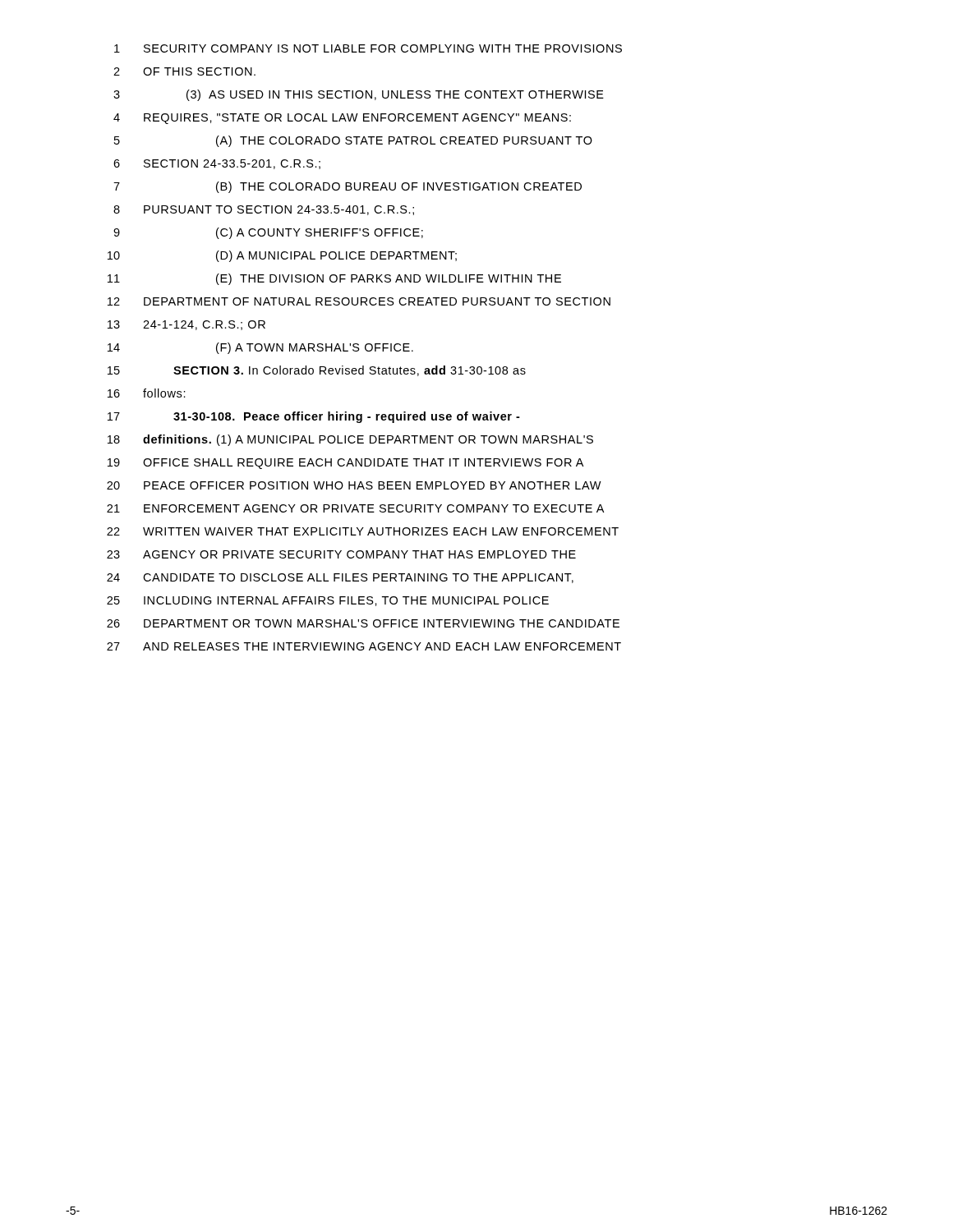Find the text starting "22 WRITTEN WAIVER THAT"
953x1232 pixels.
click(354, 532)
